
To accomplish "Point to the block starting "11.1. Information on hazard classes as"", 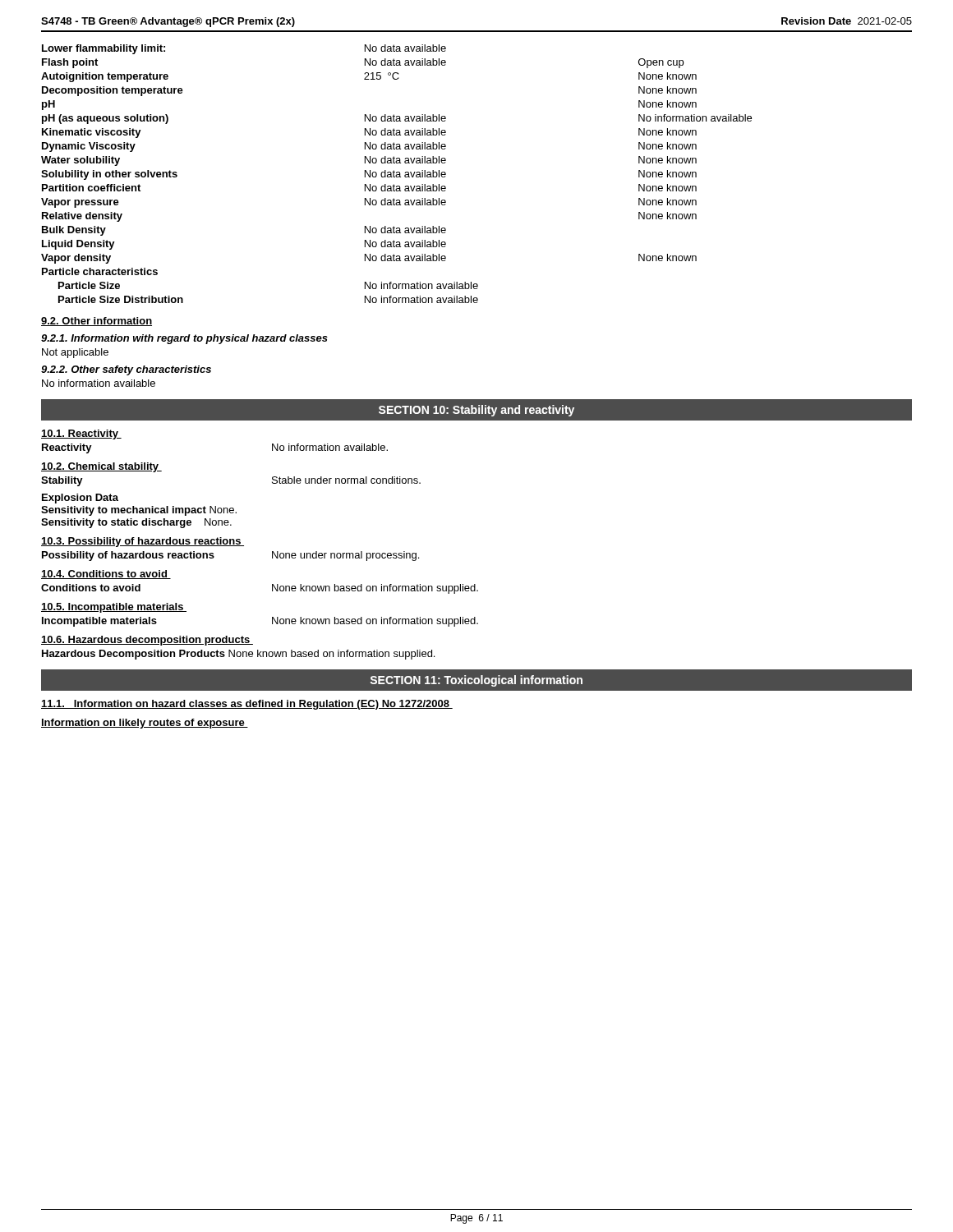I will click(247, 703).
